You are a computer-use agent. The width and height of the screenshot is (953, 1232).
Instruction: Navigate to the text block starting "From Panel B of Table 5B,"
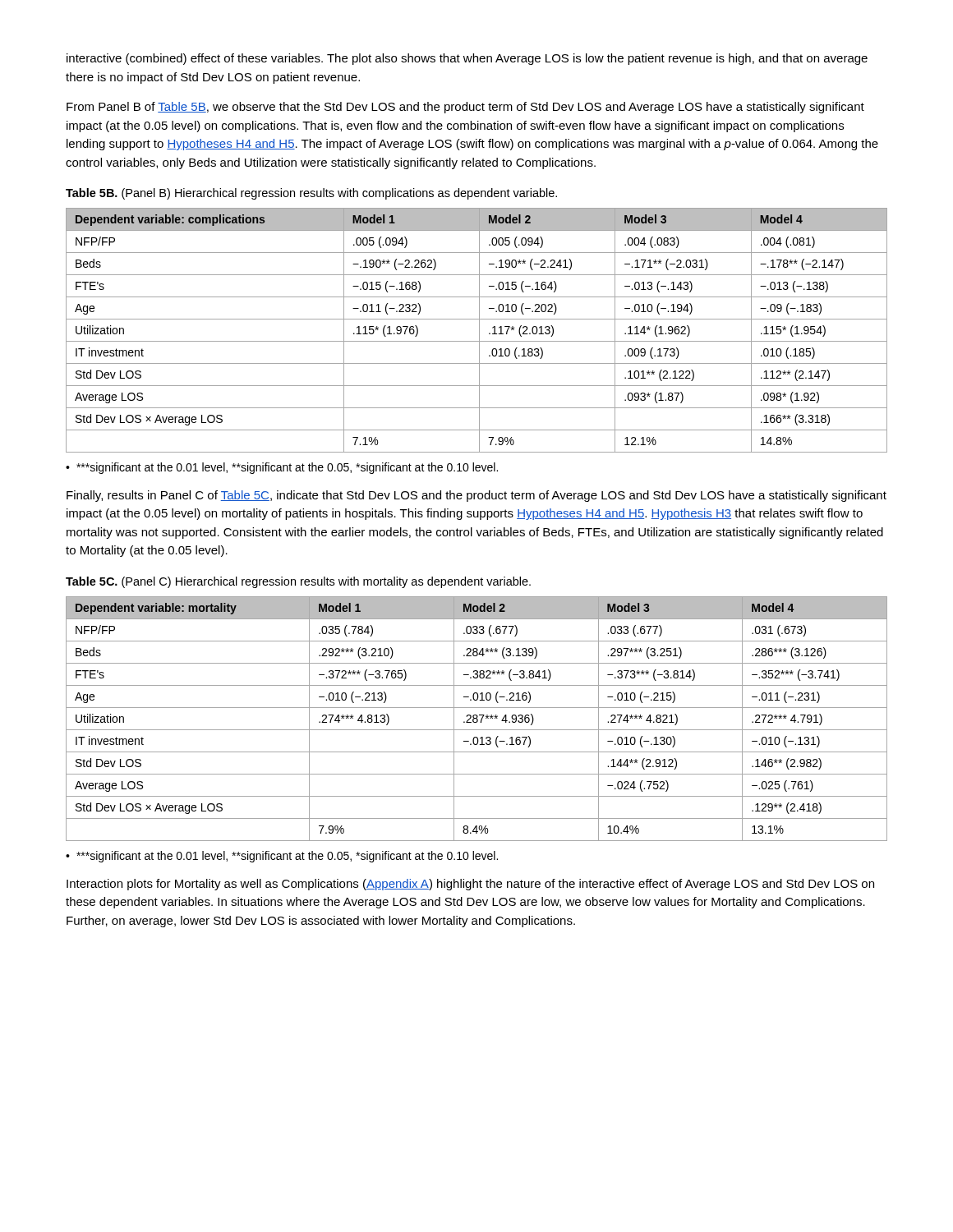click(476, 135)
